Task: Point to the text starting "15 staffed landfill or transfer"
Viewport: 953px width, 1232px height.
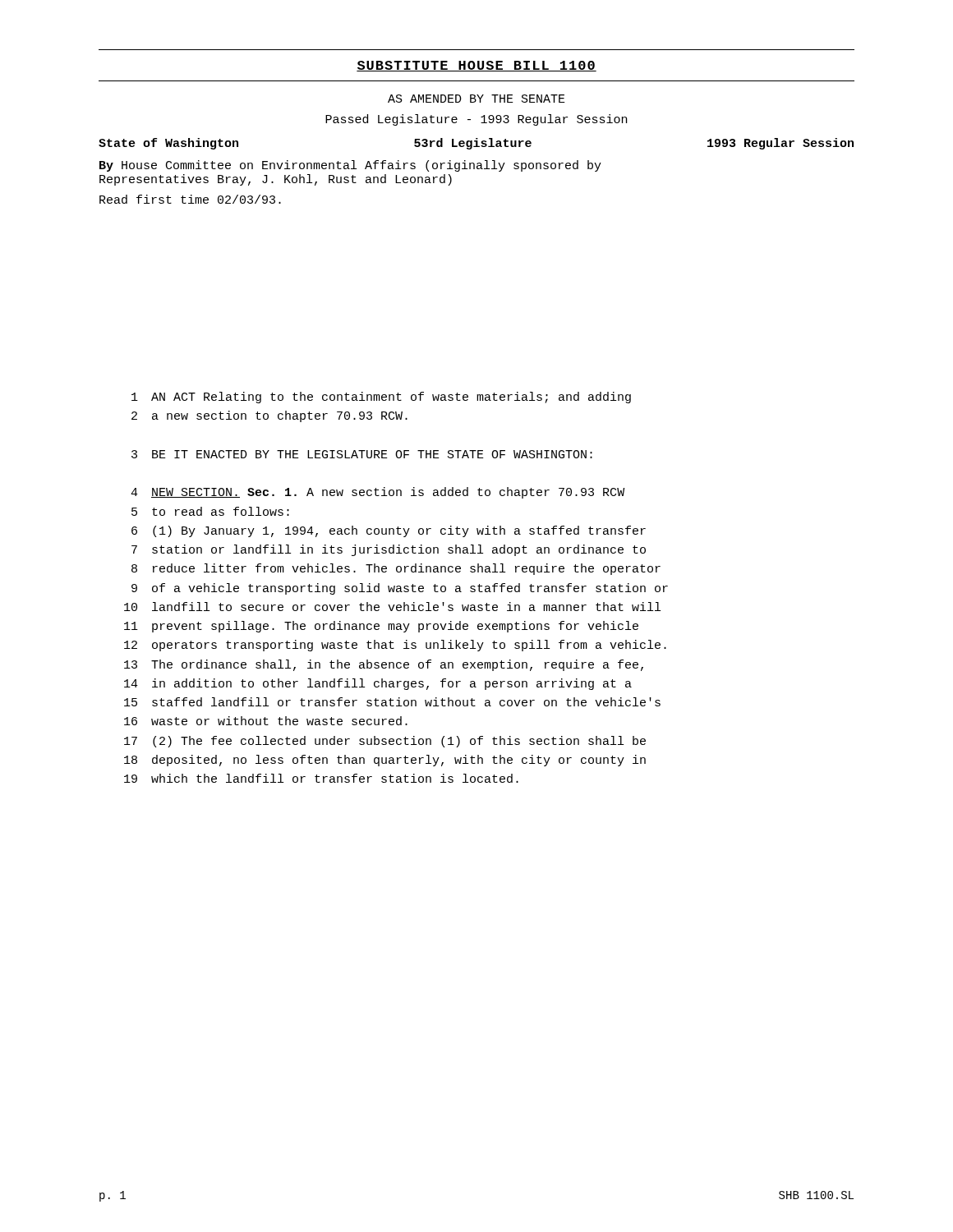Action: pyautogui.click(x=476, y=704)
